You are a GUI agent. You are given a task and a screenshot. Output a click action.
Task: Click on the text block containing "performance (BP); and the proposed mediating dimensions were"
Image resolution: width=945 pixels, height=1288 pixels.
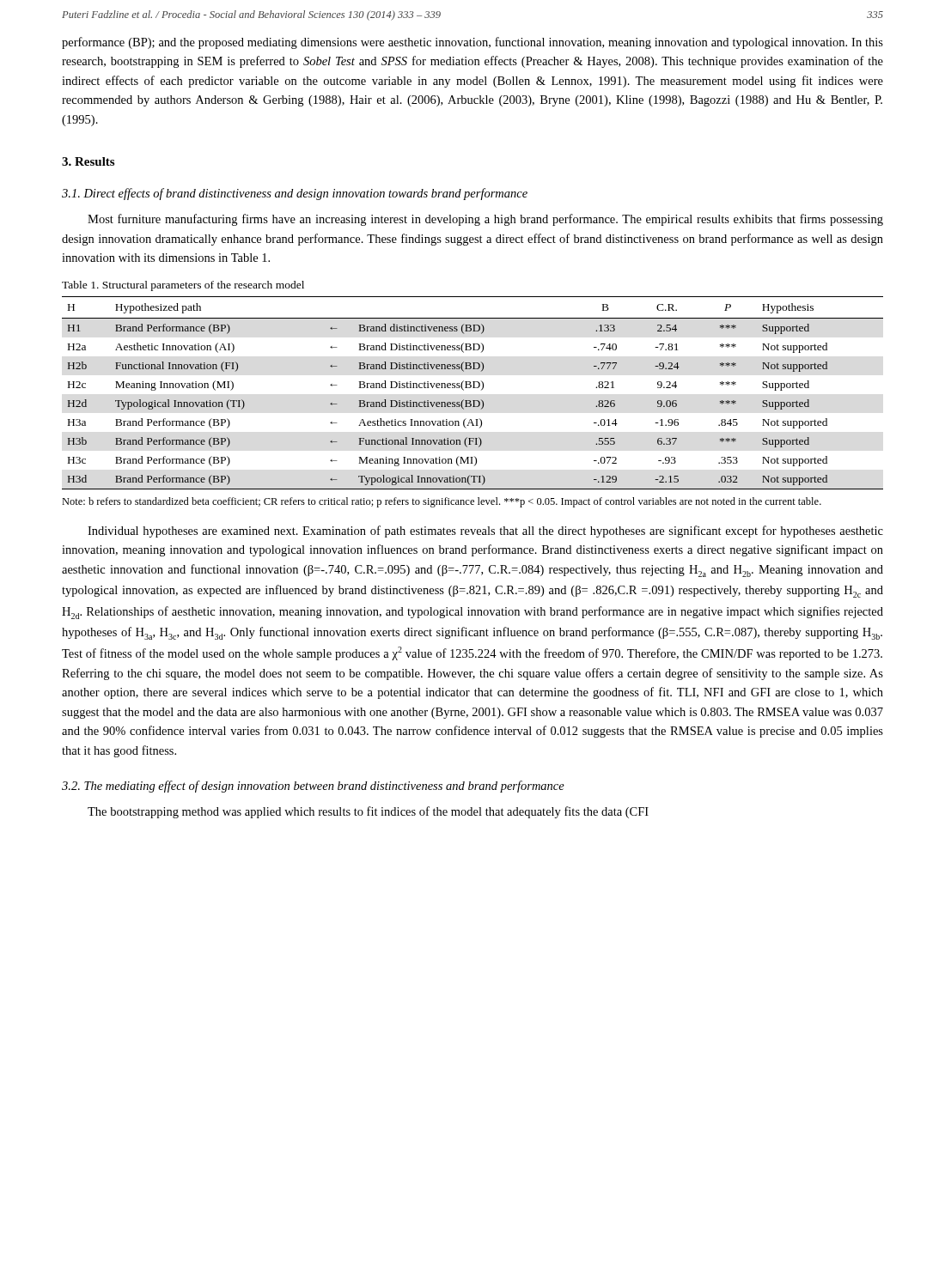pos(472,81)
